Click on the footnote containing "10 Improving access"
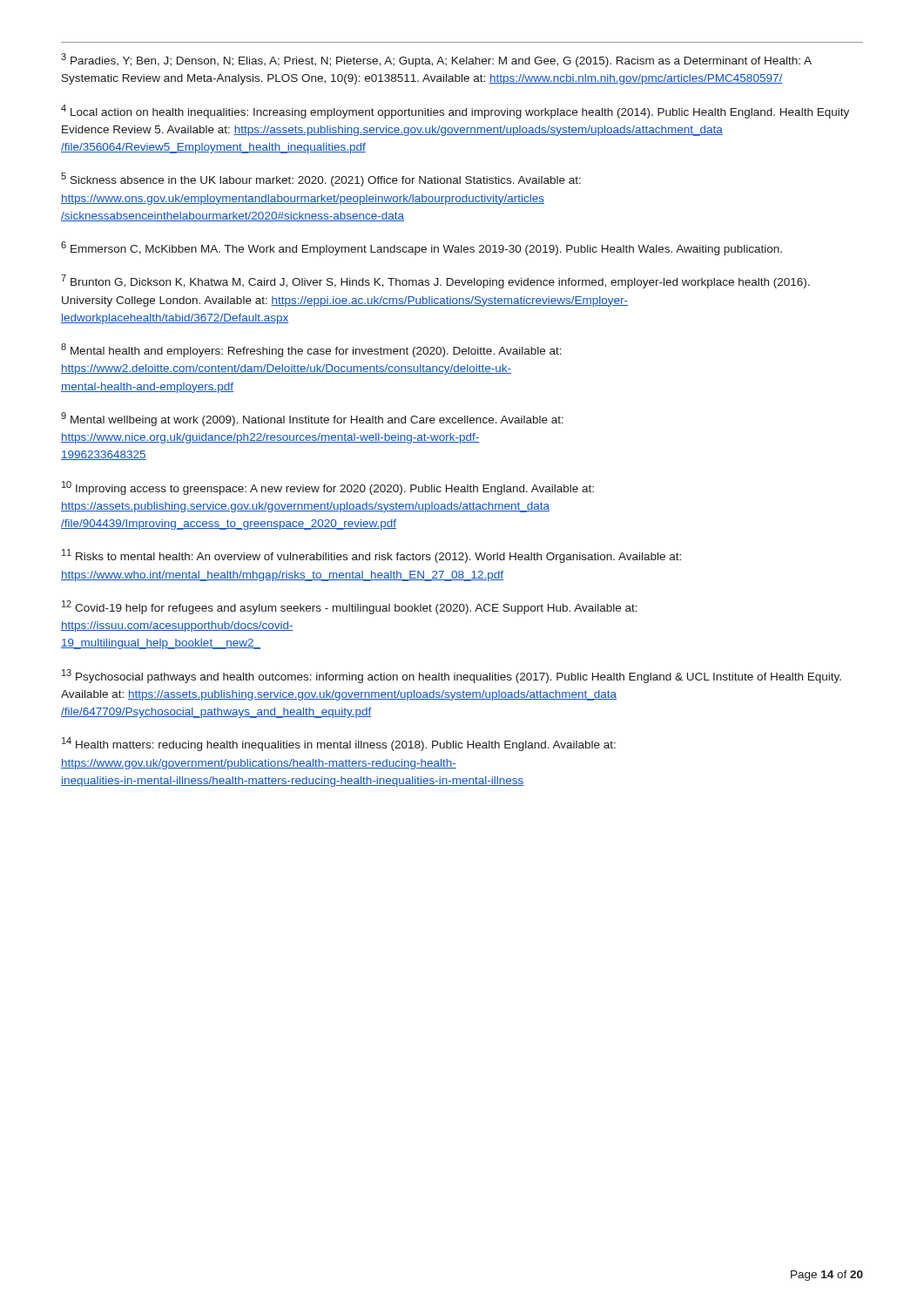Screen dimensions: 1307x924 (x=328, y=505)
